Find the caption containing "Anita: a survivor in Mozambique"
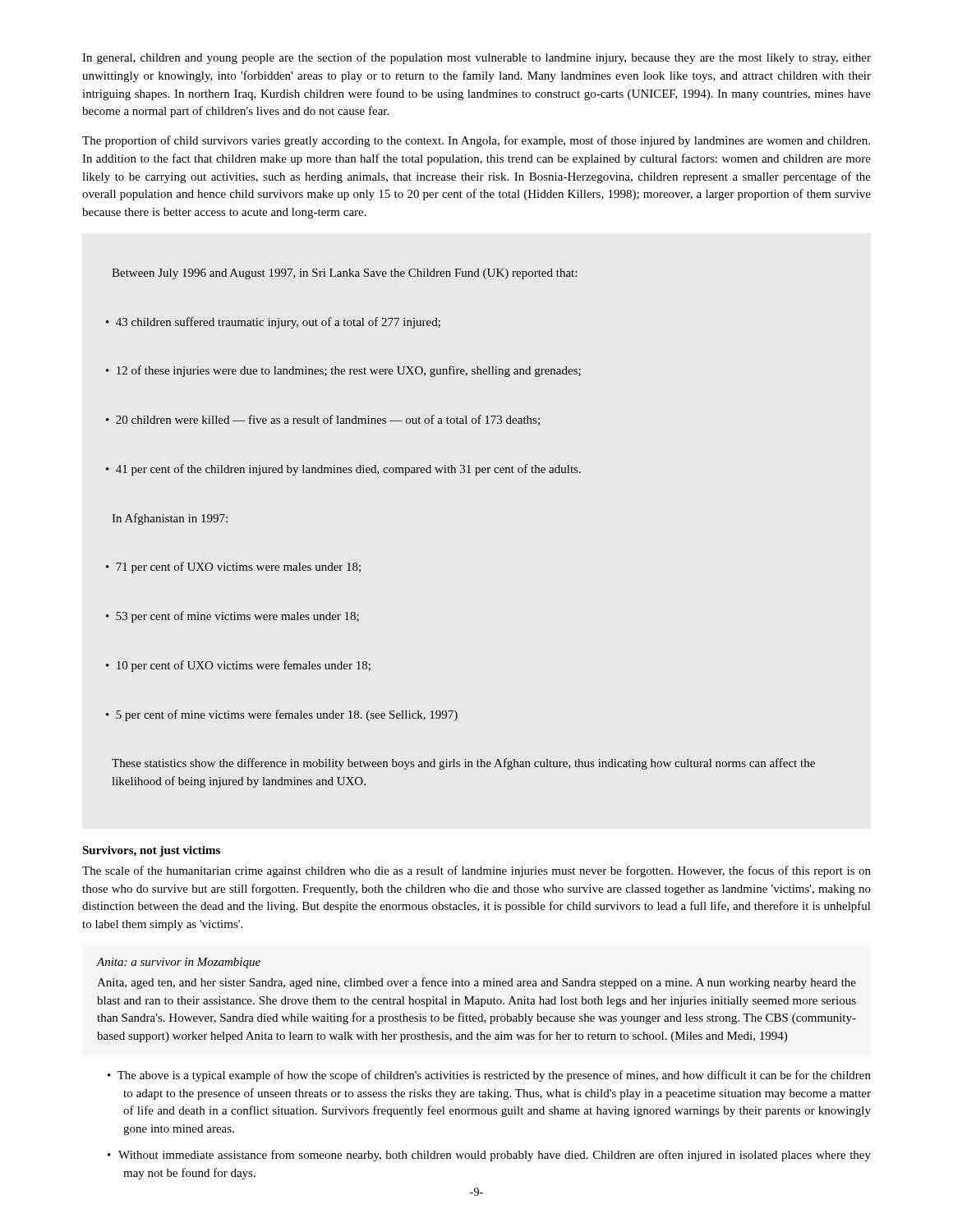Viewport: 953px width, 1232px height. tap(179, 962)
